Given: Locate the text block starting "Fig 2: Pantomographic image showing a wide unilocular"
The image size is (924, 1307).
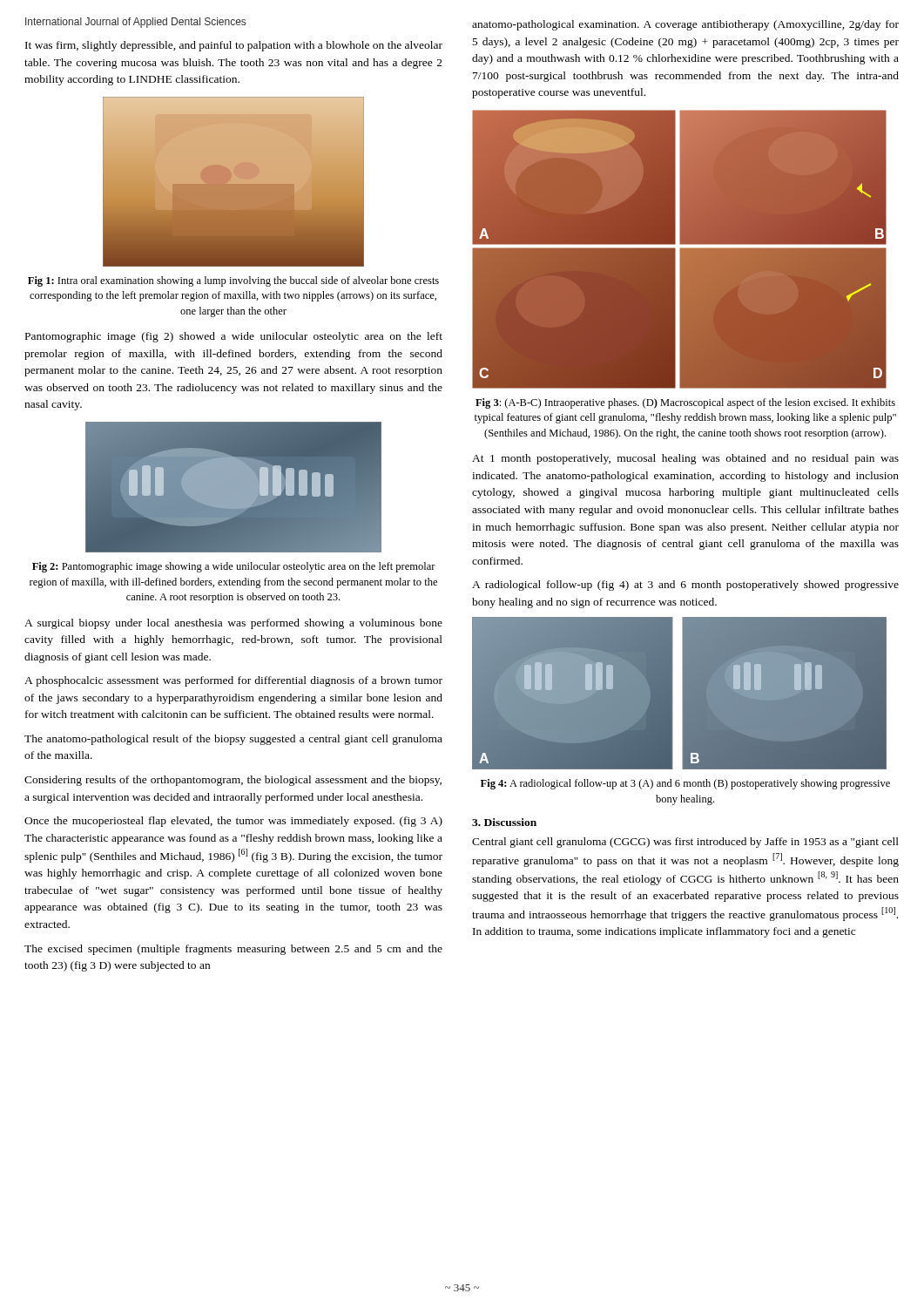Looking at the screenshot, I should 233,582.
